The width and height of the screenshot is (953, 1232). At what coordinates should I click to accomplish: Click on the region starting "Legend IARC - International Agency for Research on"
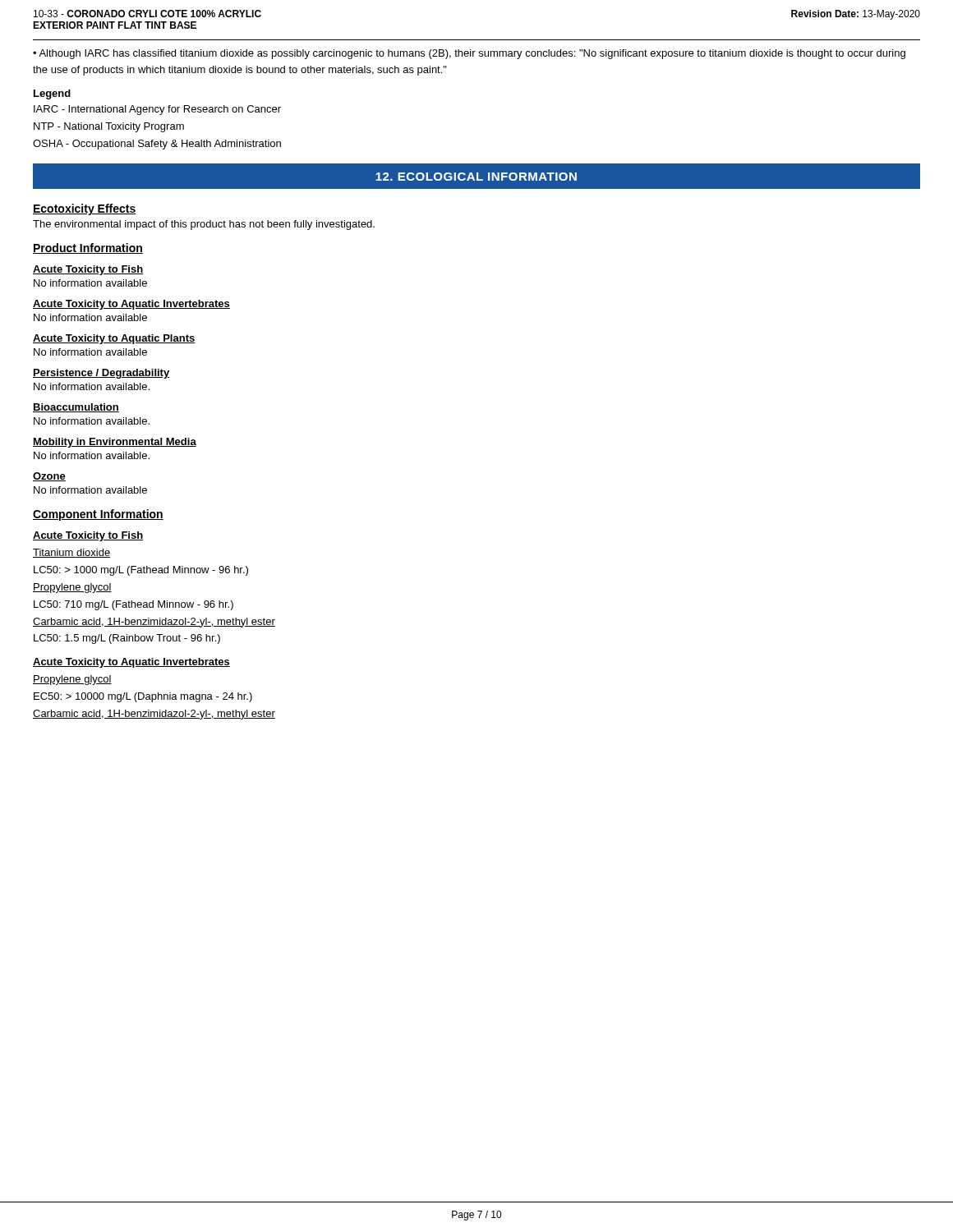coord(52,94)
